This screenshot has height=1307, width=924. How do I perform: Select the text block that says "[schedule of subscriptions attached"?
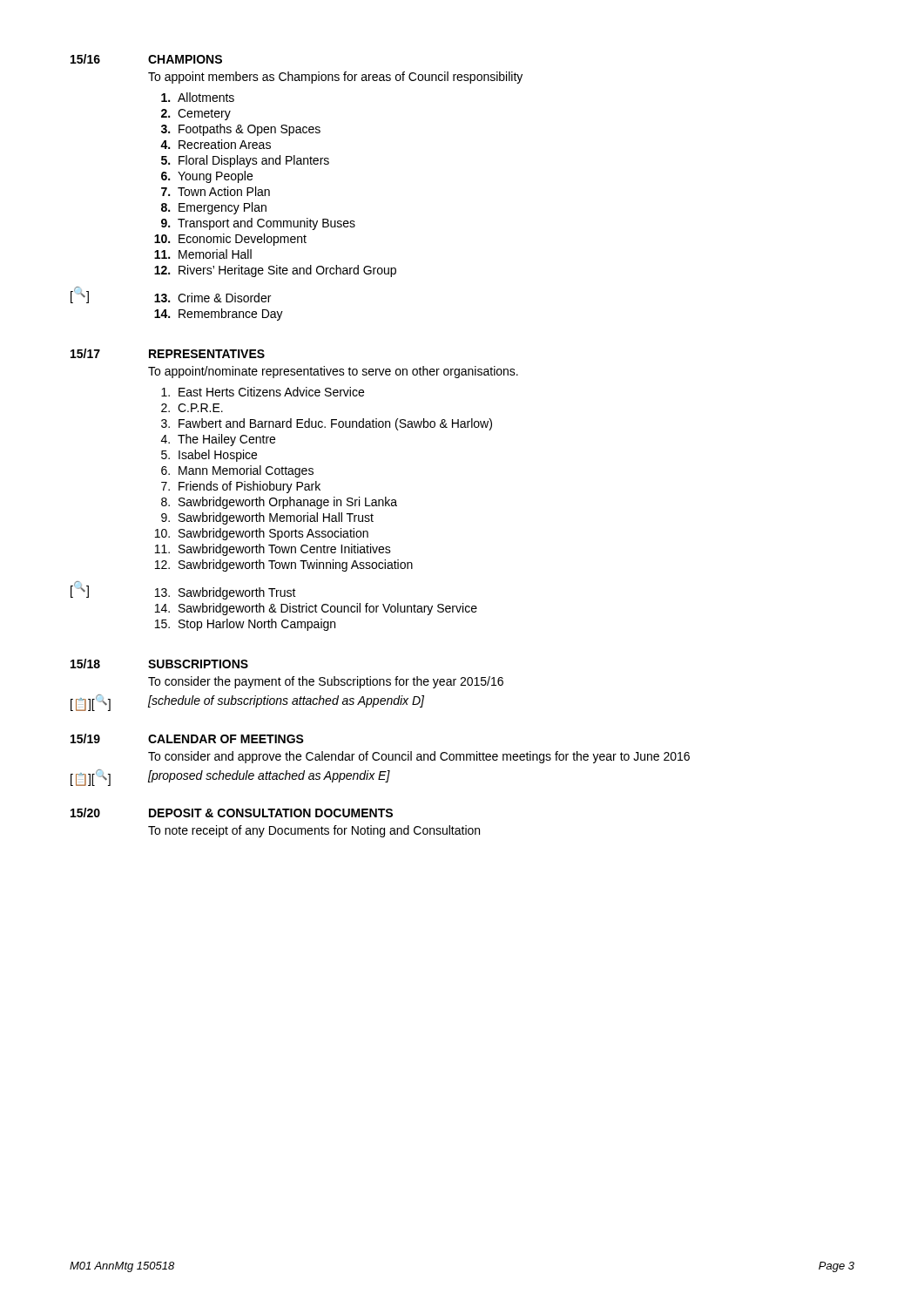tap(286, 701)
